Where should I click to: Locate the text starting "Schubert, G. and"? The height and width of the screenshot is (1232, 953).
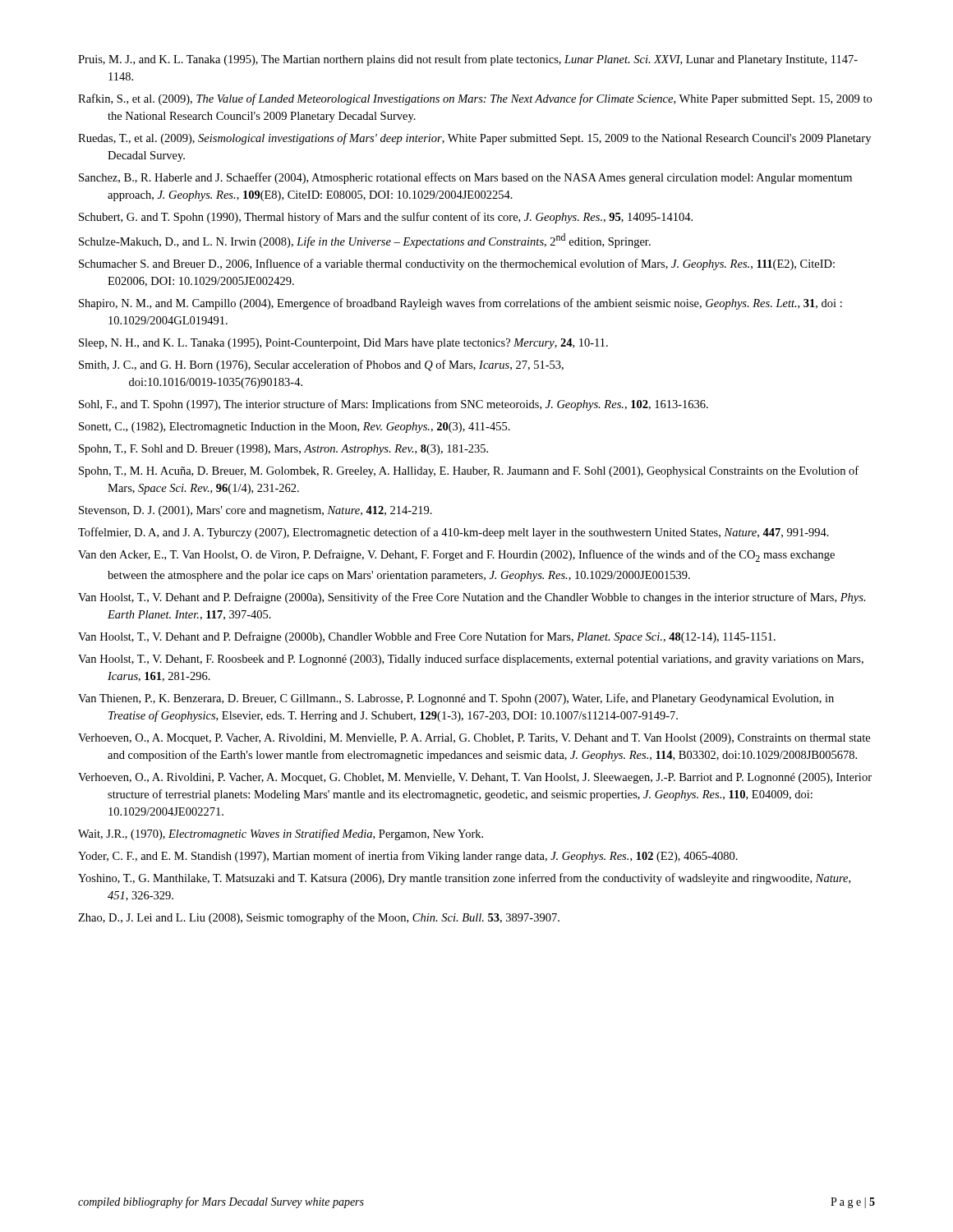386,217
